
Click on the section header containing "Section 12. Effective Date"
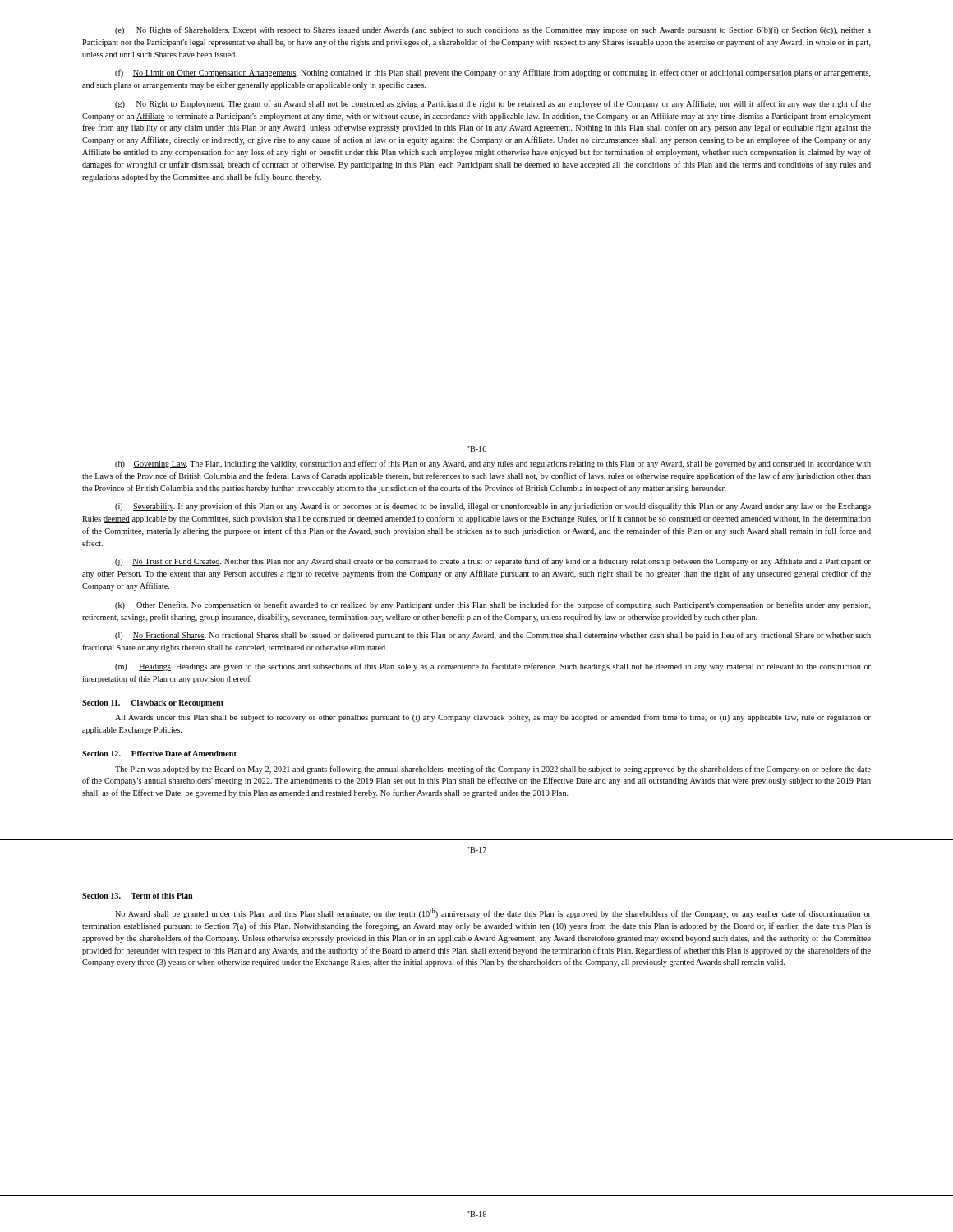tap(159, 754)
